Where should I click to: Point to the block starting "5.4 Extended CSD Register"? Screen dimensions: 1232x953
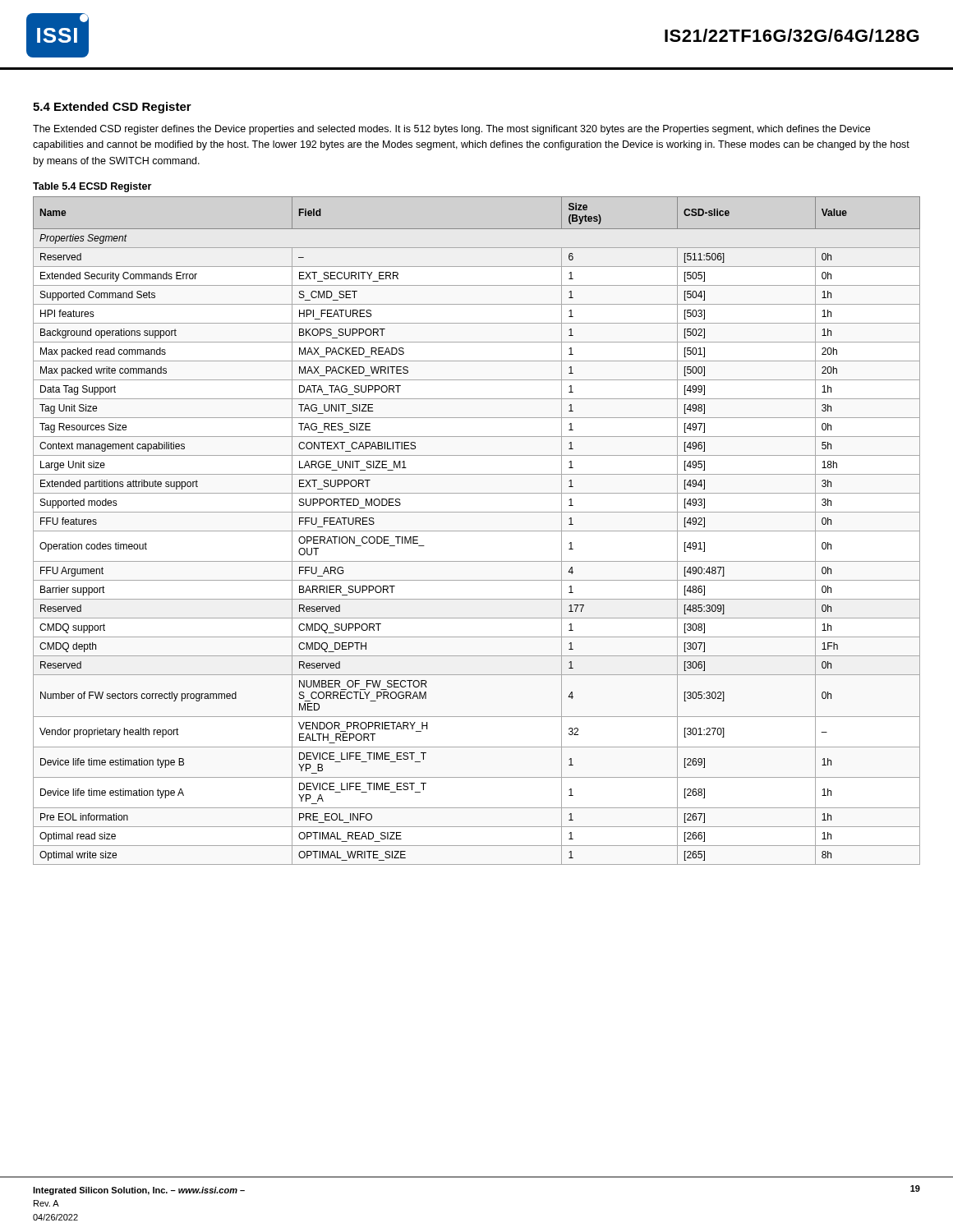click(112, 106)
